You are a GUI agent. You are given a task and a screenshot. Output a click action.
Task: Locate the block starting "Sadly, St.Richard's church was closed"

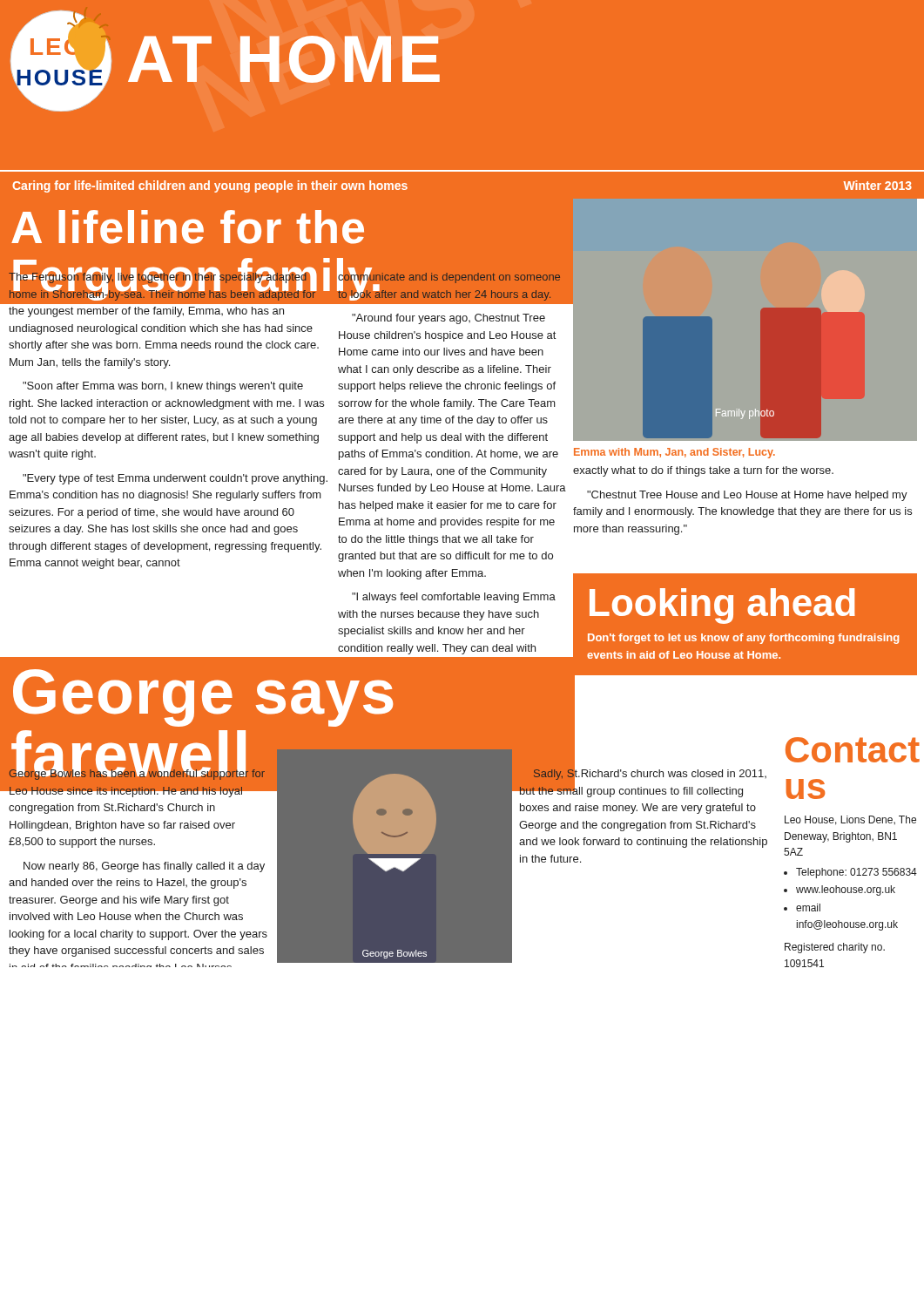(648, 816)
